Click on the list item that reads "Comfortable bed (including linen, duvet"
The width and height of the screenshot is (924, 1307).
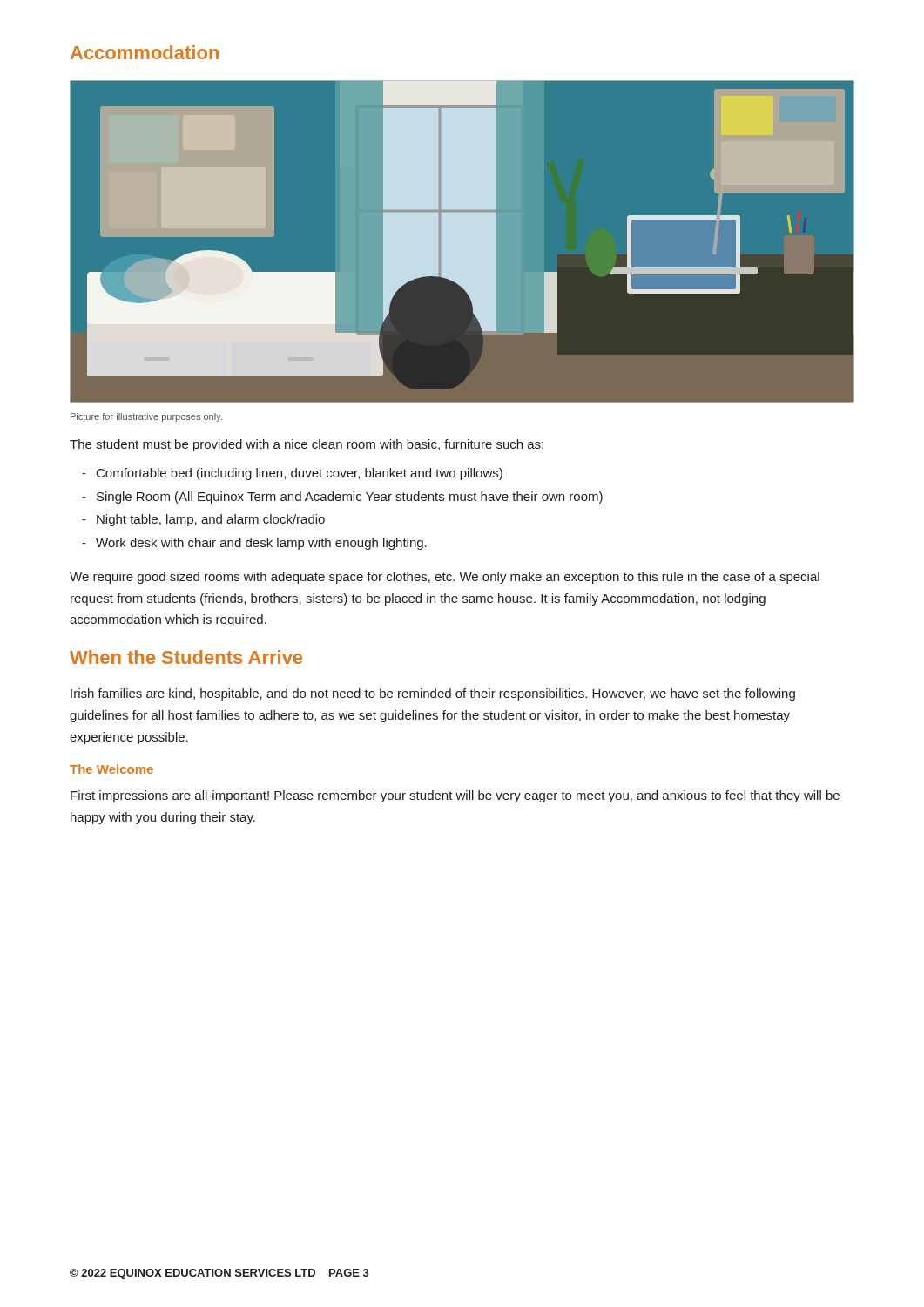[299, 472]
